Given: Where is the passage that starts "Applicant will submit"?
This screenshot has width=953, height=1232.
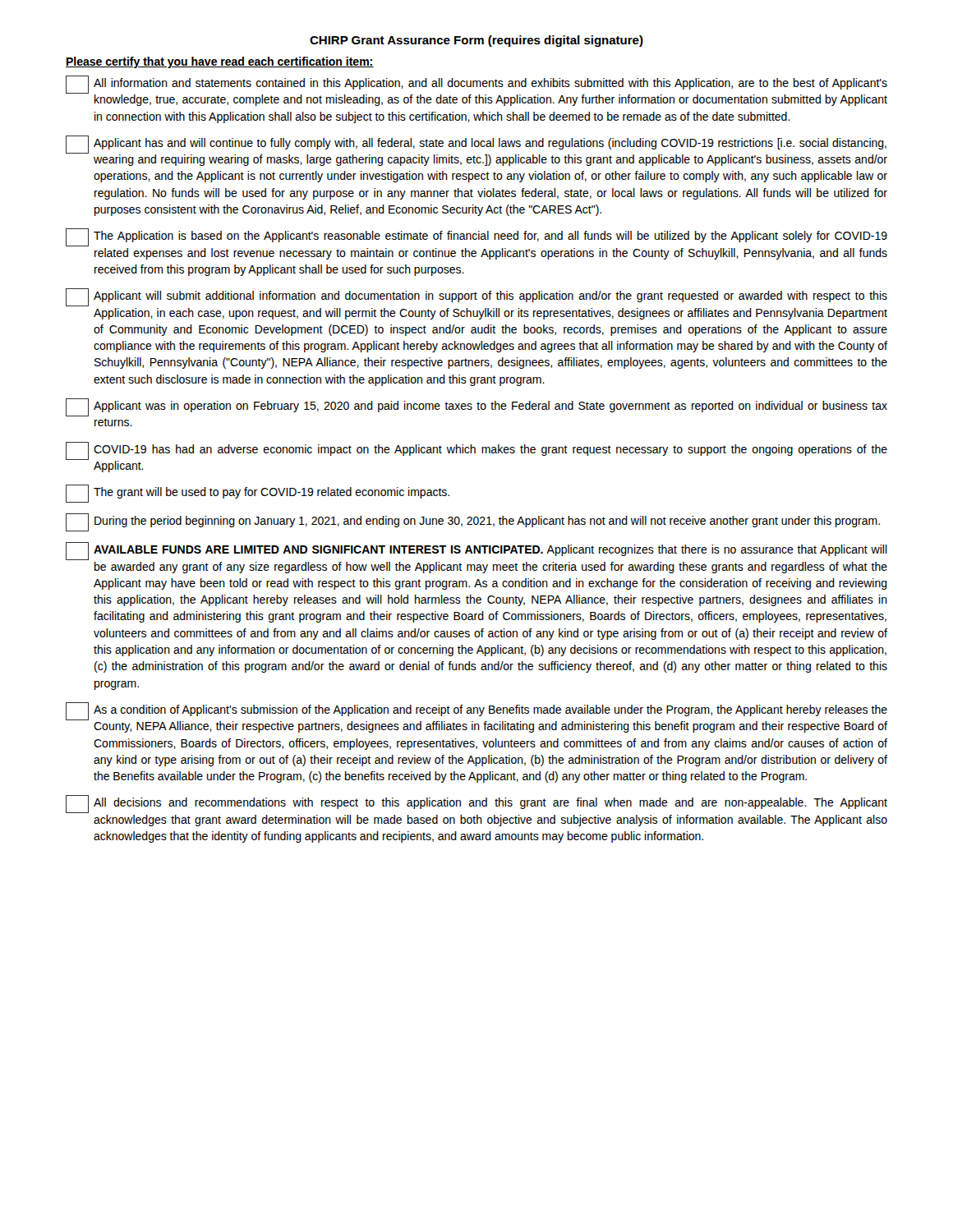Looking at the screenshot, I should (x=476, y=338).
